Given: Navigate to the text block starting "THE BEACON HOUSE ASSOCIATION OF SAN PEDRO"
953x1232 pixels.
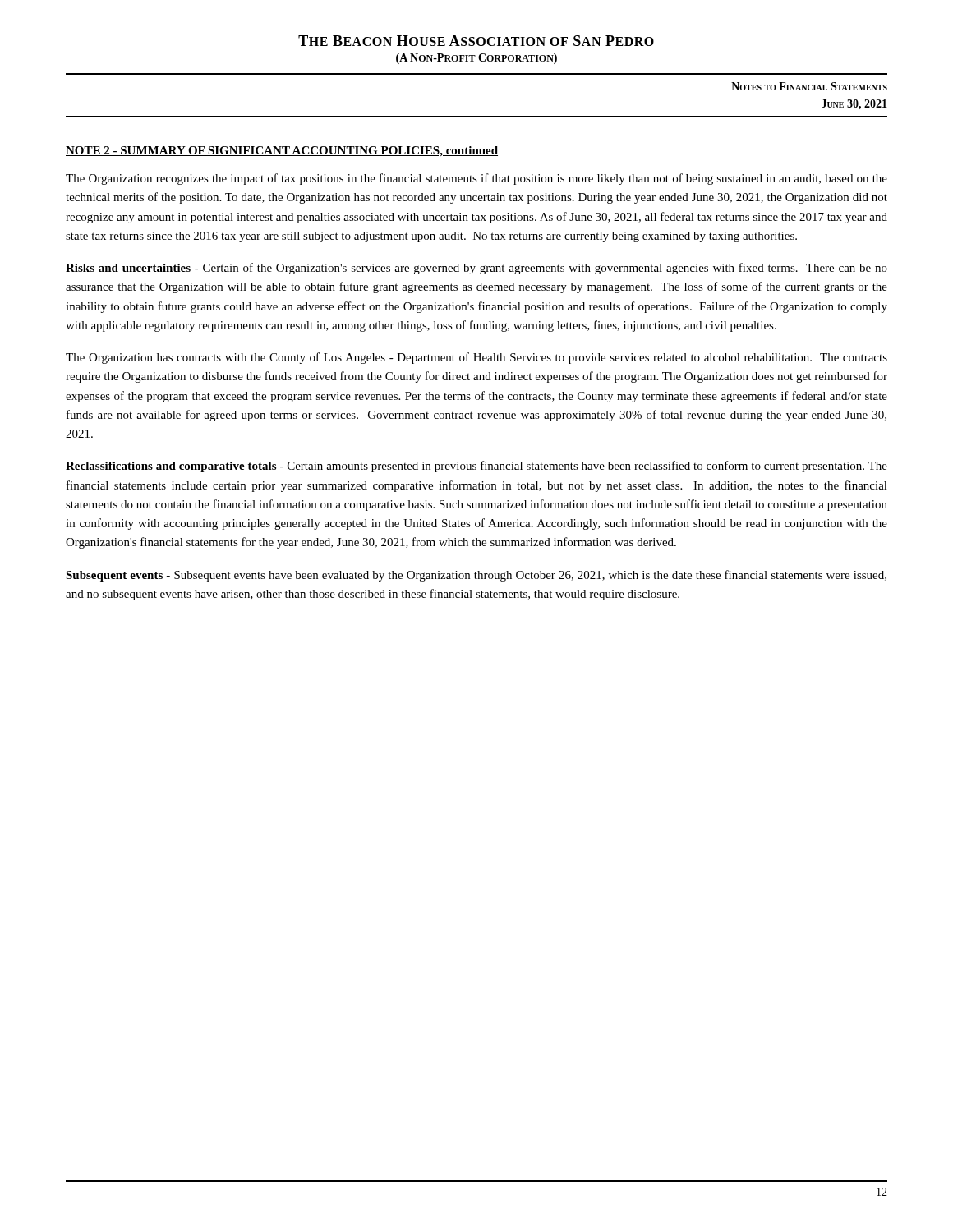Looking at the screenshot, I should click(476, 41).
